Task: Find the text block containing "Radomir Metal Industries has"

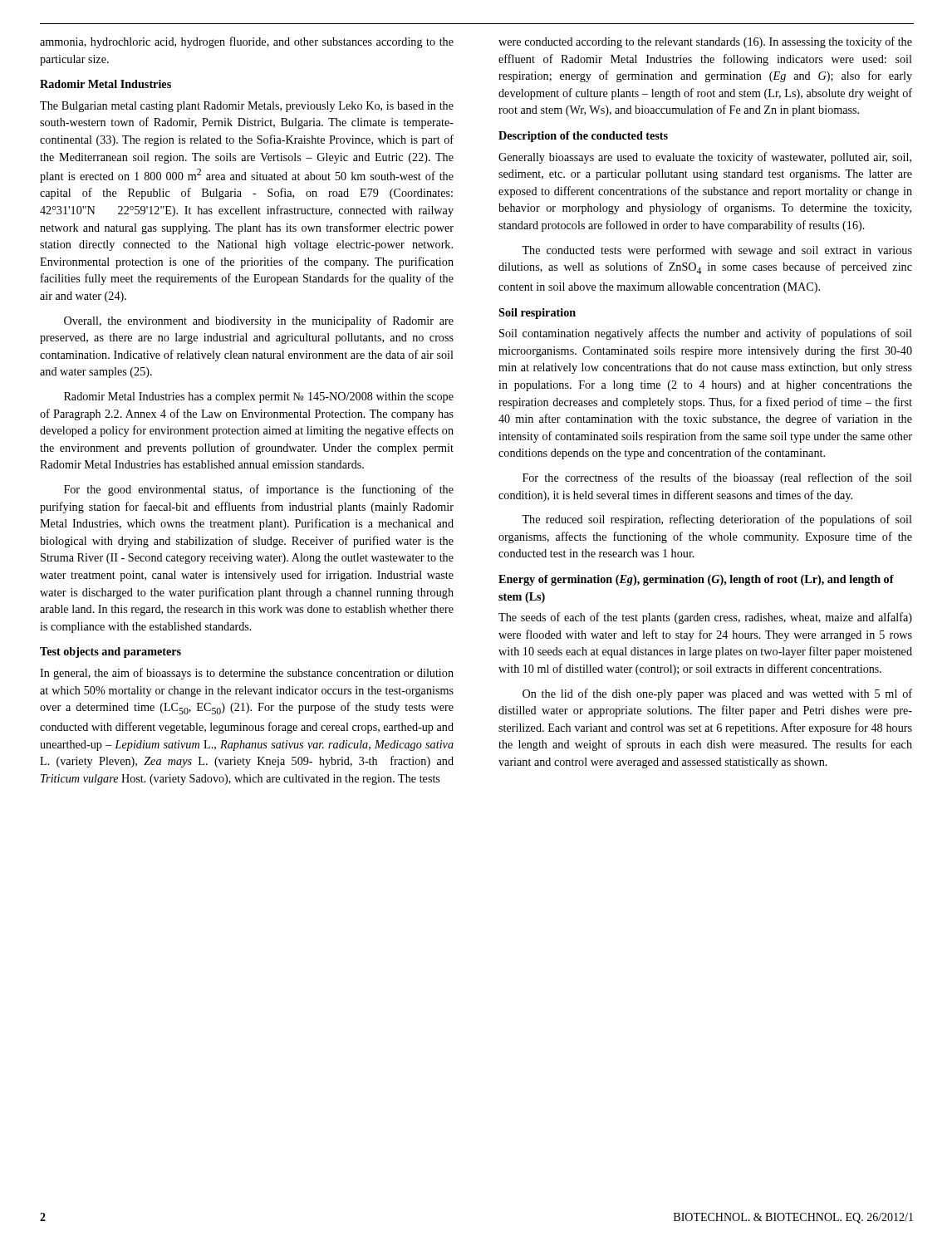Action: point(247,431)
